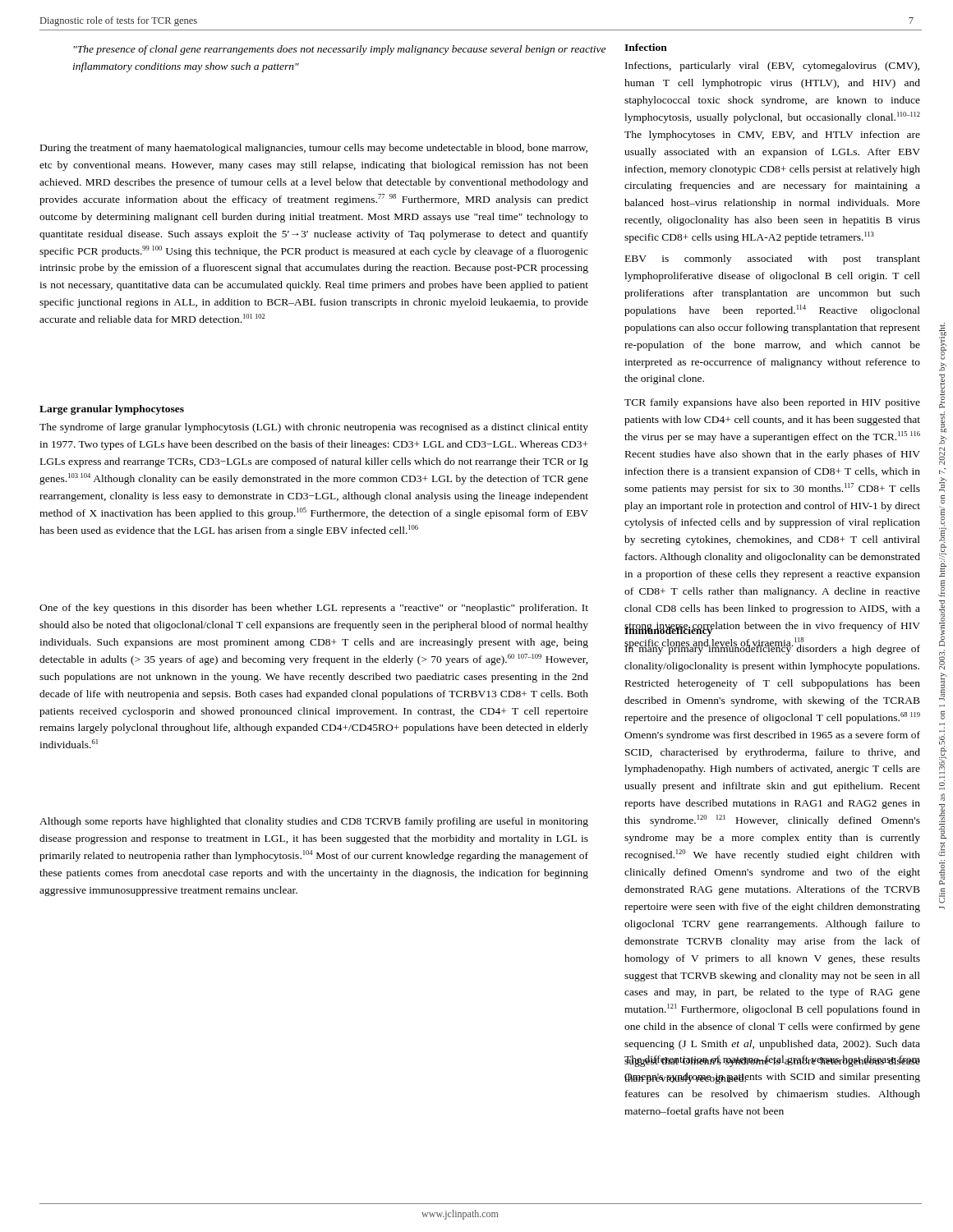Screen dimensions: 1232x953
Task: Find the text block with the text "EBV is commonly associated"
Action: click(x=772, y=318)
